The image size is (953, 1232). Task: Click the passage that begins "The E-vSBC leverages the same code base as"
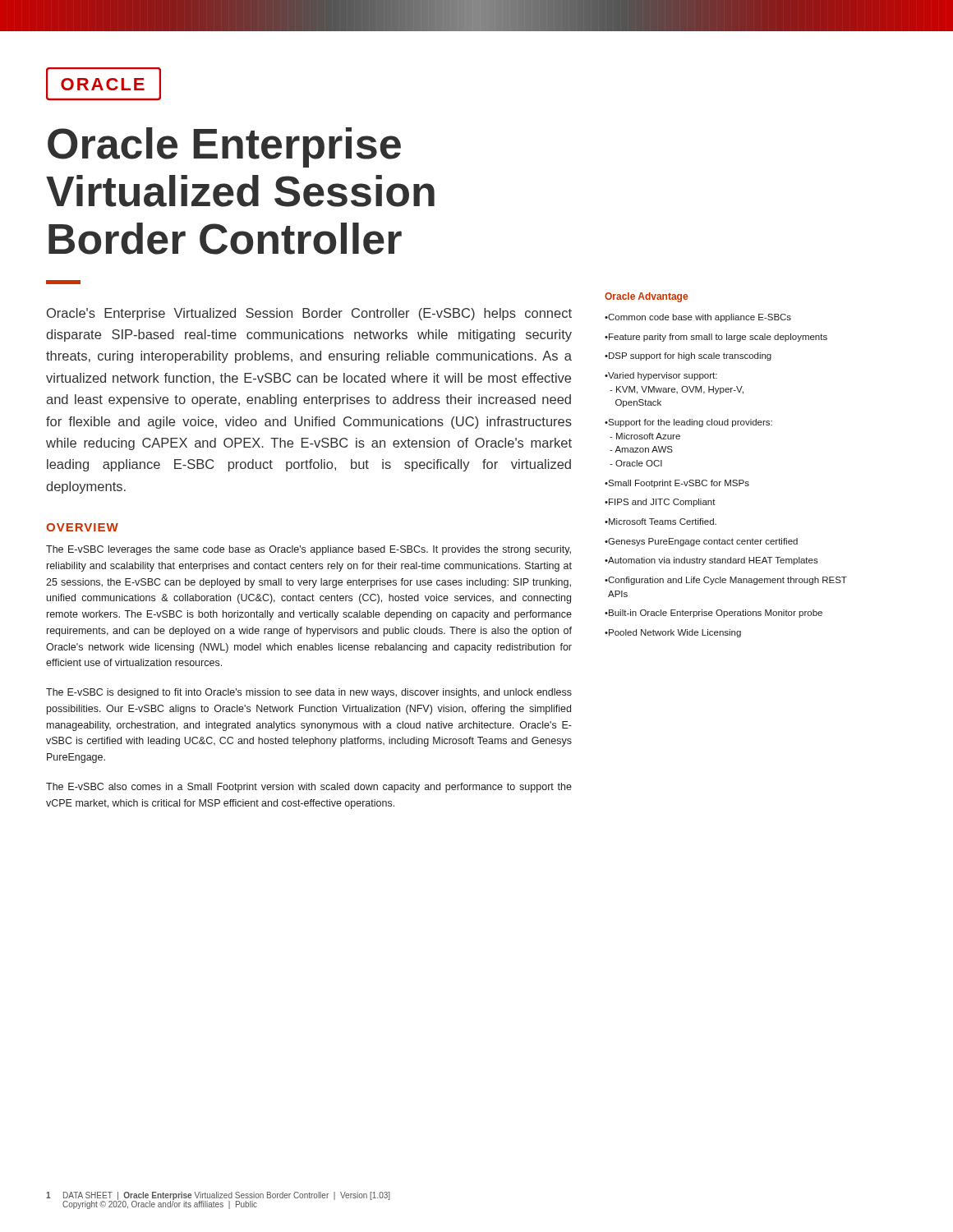point(309,606)
